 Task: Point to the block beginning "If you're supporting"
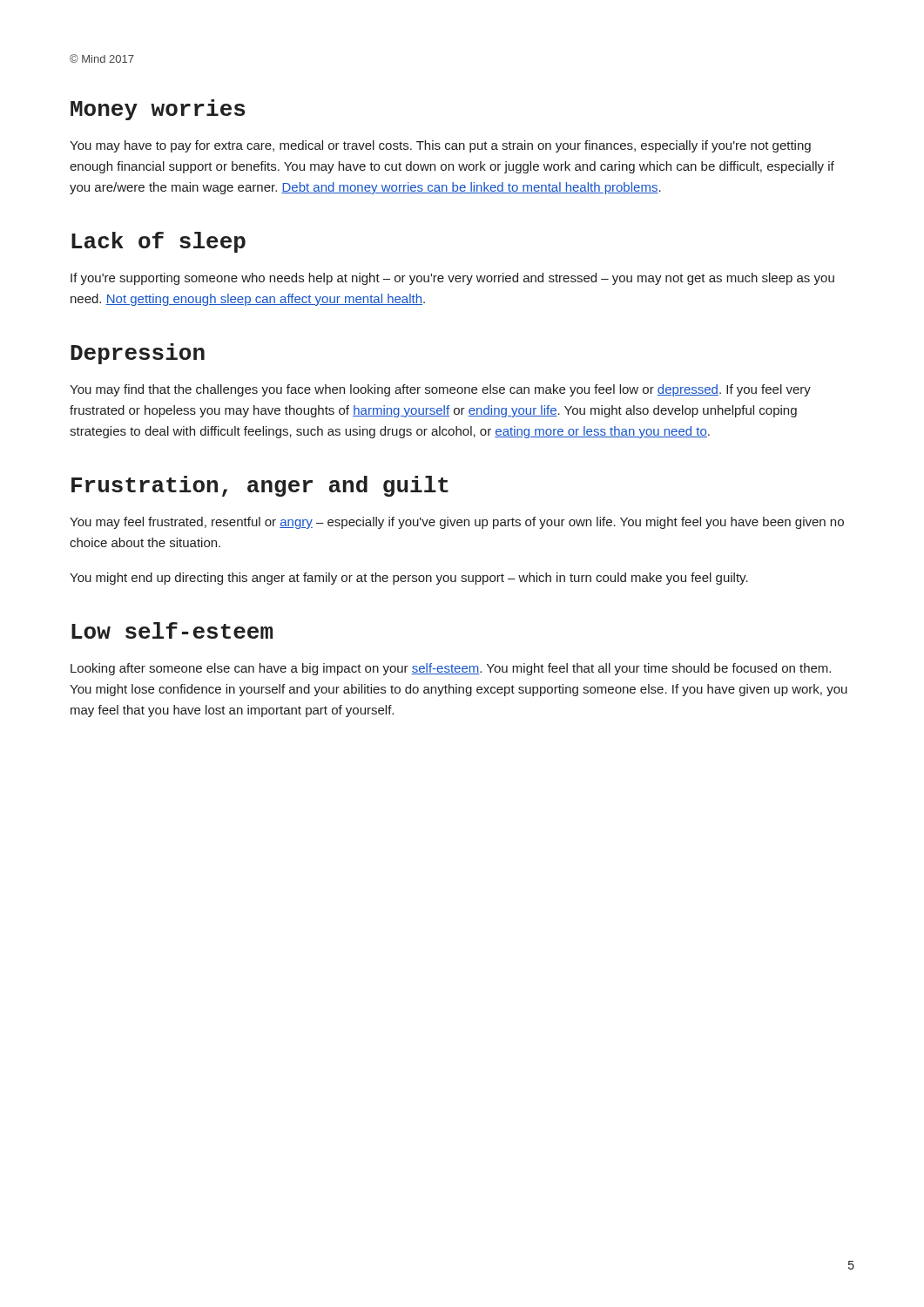pyautogui.click(x=462, y=288)
